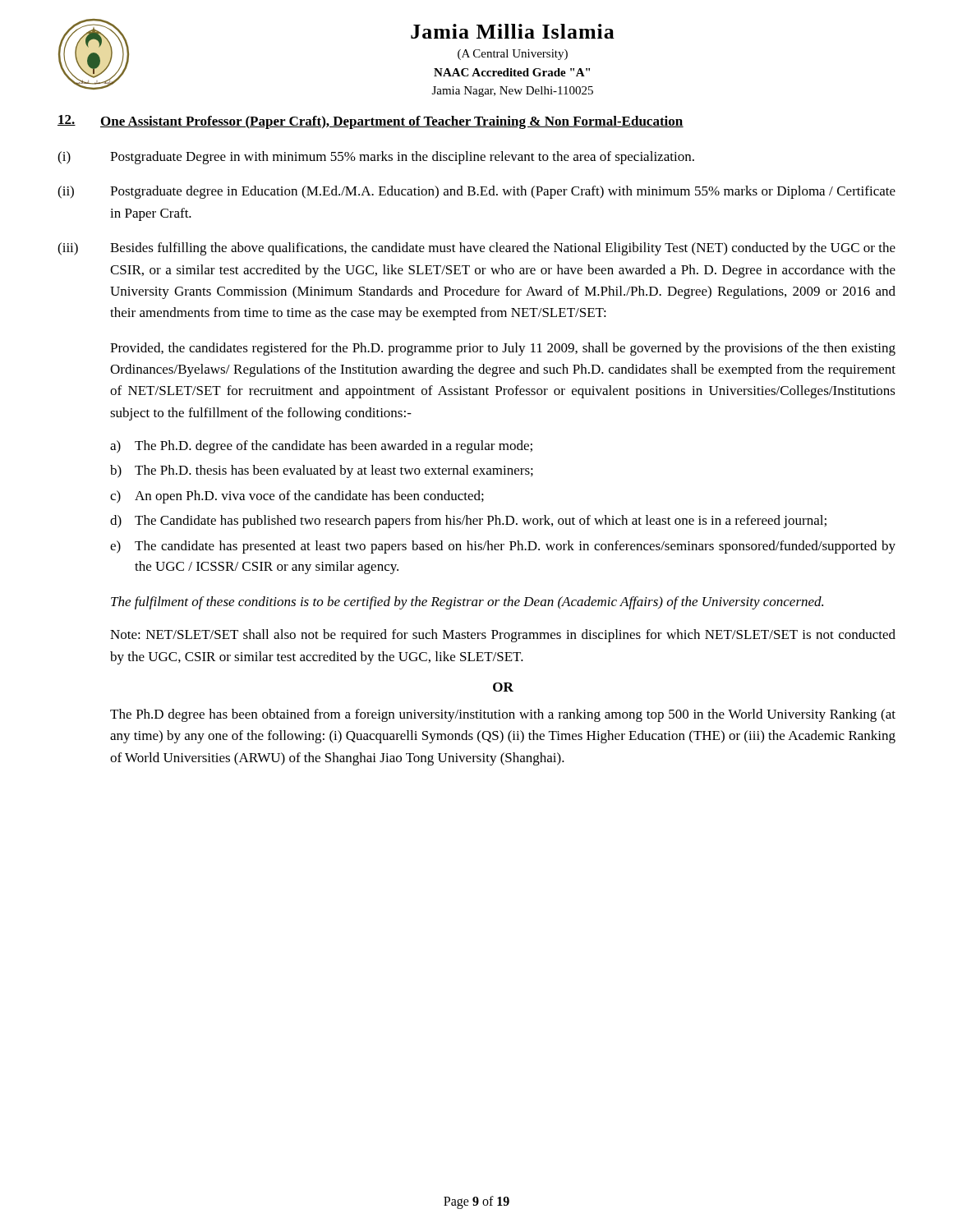
Task: Select the text block starting "(i) Postgraduate Degree in with minimum 55% marks"
Action: tap(476, 157)
